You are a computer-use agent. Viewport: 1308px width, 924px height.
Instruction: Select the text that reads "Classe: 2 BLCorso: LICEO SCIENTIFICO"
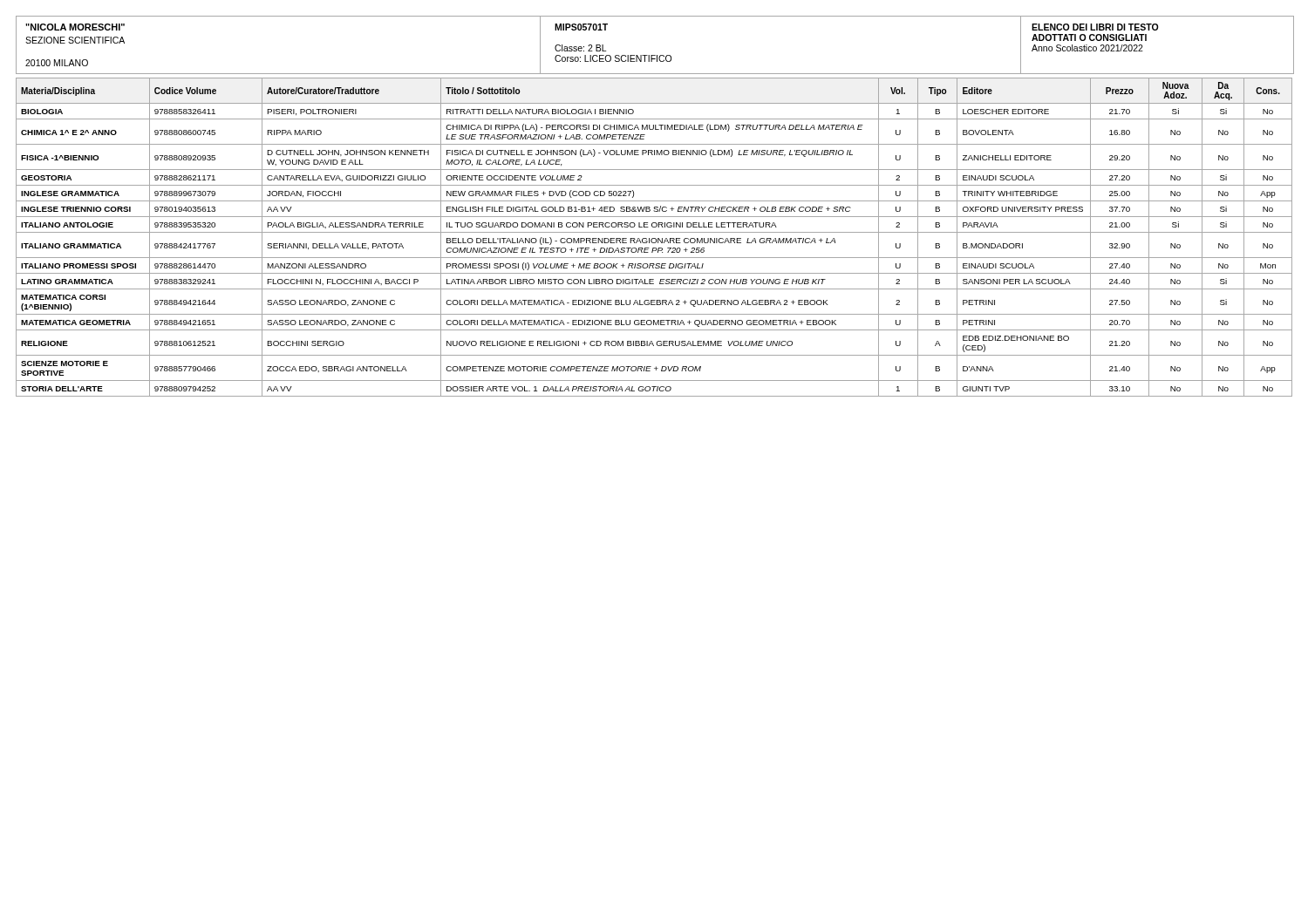point(613,53)
